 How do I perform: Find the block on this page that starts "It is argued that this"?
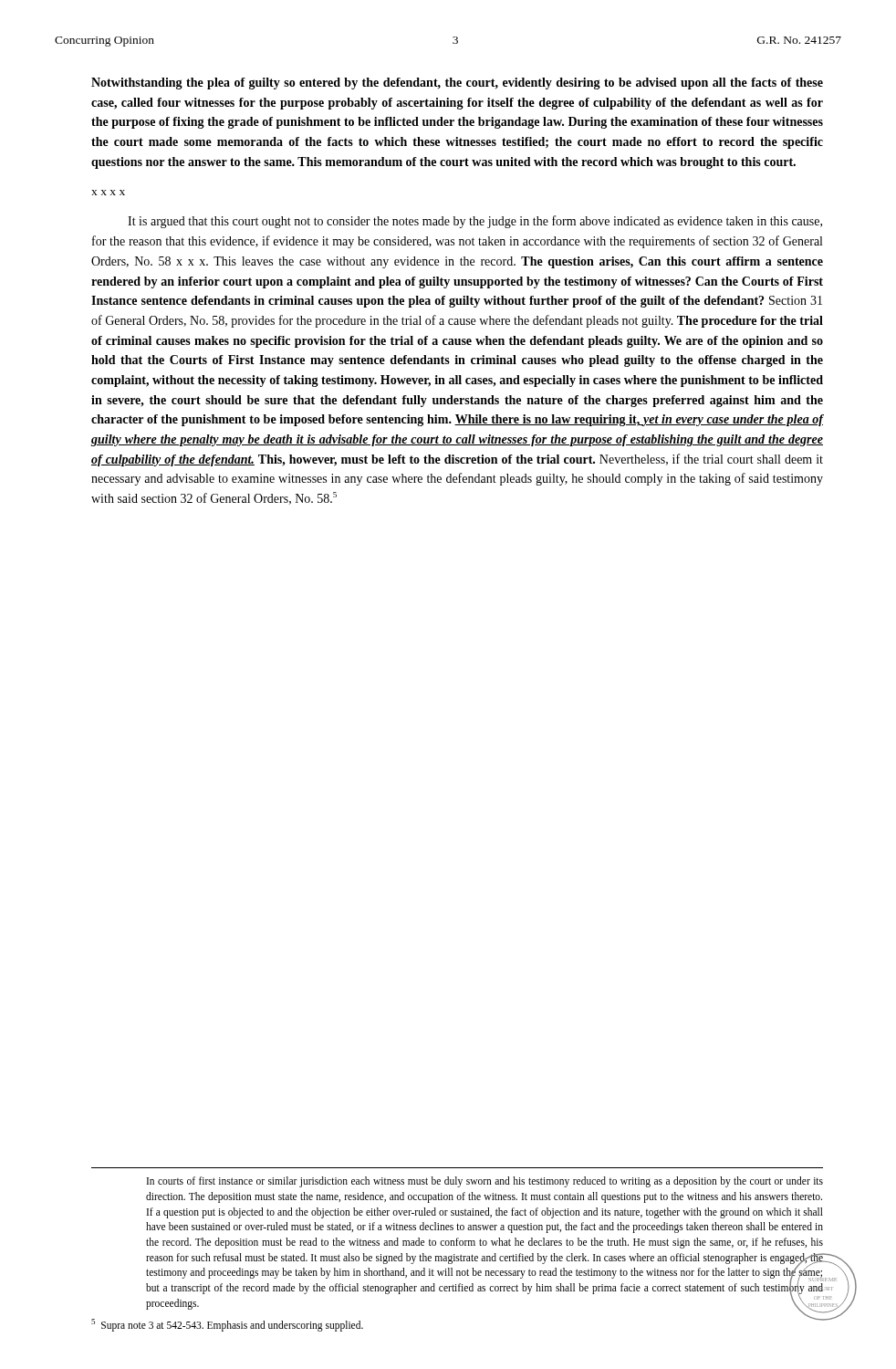[457, 360]
